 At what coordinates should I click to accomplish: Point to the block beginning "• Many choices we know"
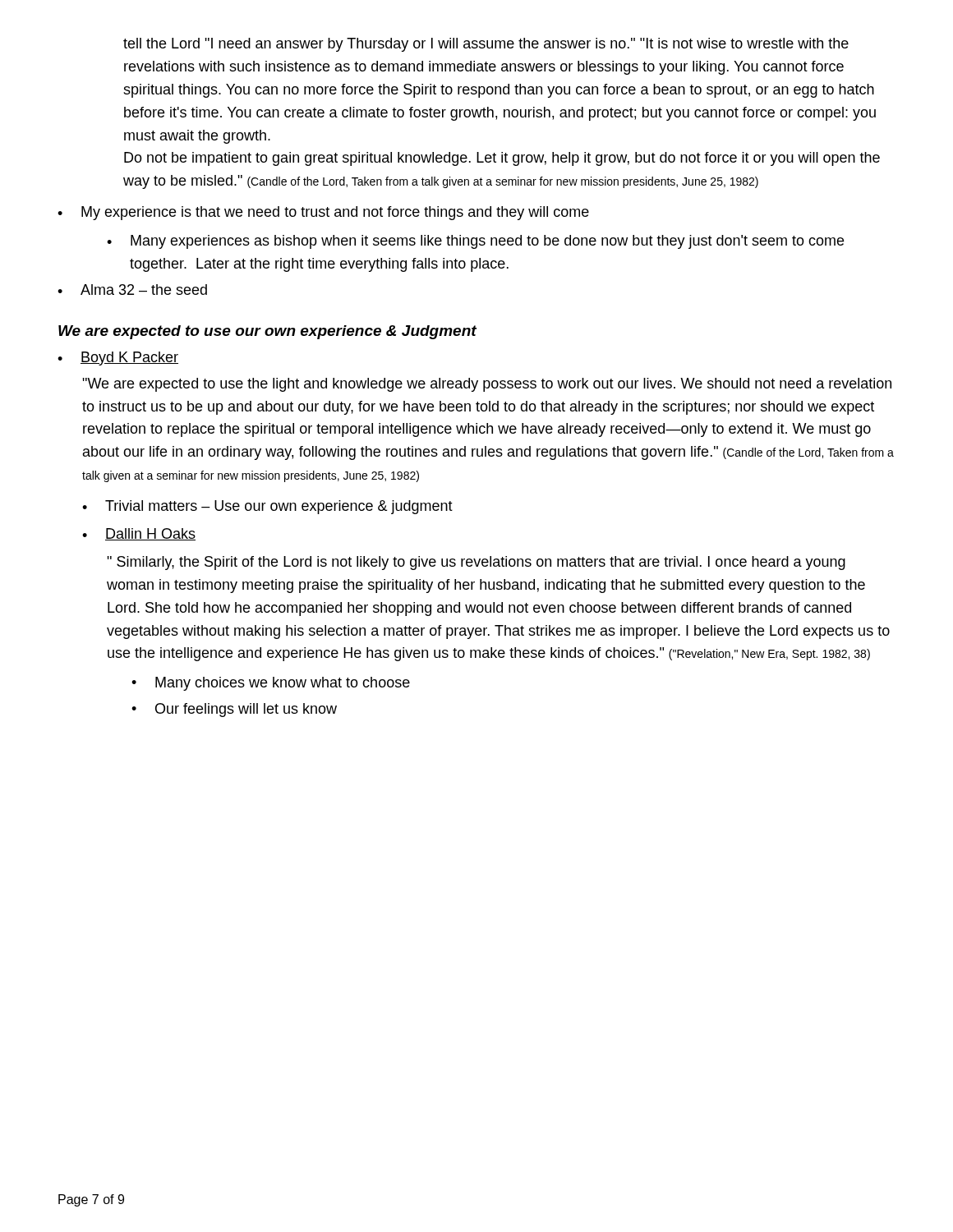(x=271, y=684)
